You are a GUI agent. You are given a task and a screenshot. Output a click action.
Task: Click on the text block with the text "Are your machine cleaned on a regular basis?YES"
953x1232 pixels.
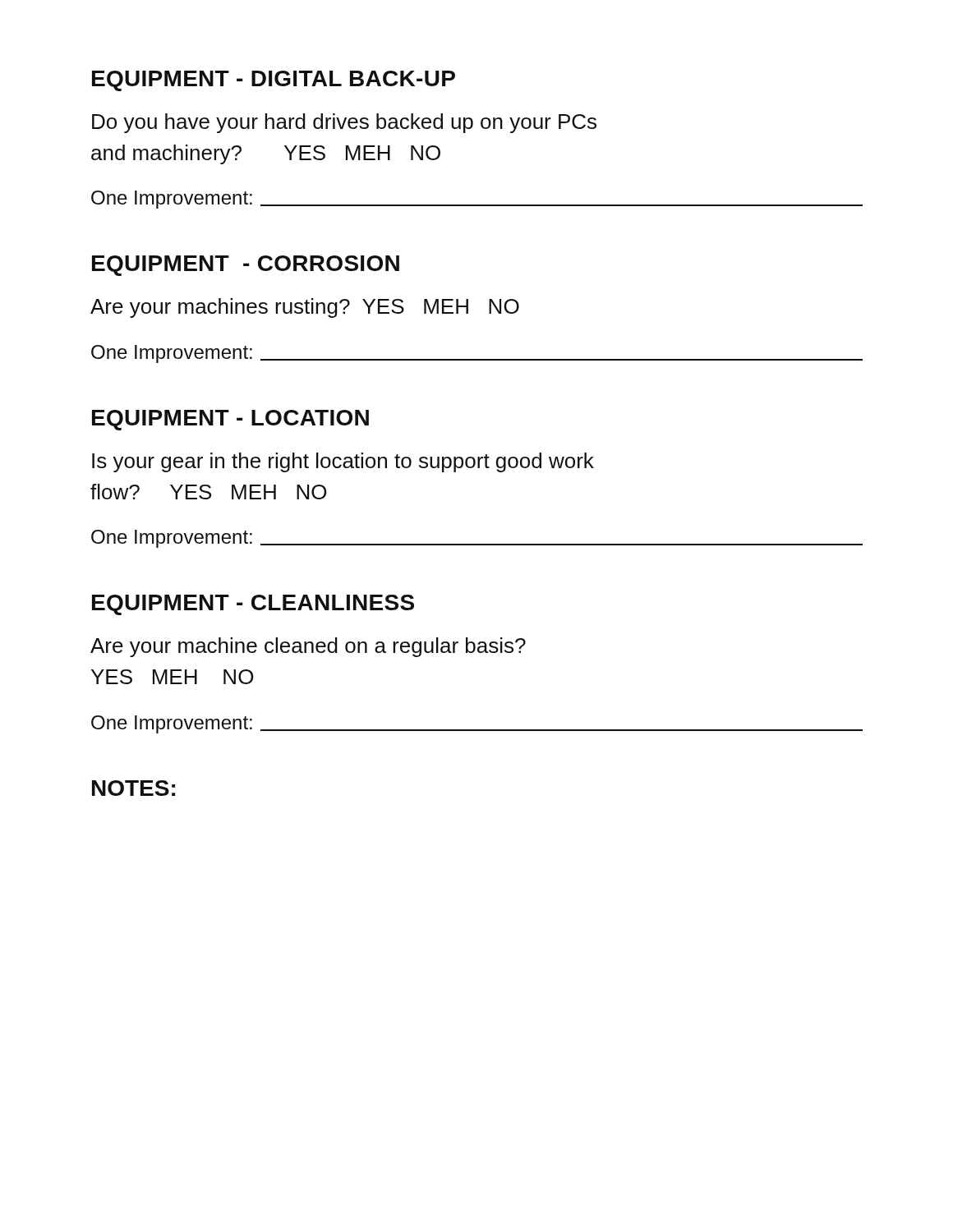point(308,661)
